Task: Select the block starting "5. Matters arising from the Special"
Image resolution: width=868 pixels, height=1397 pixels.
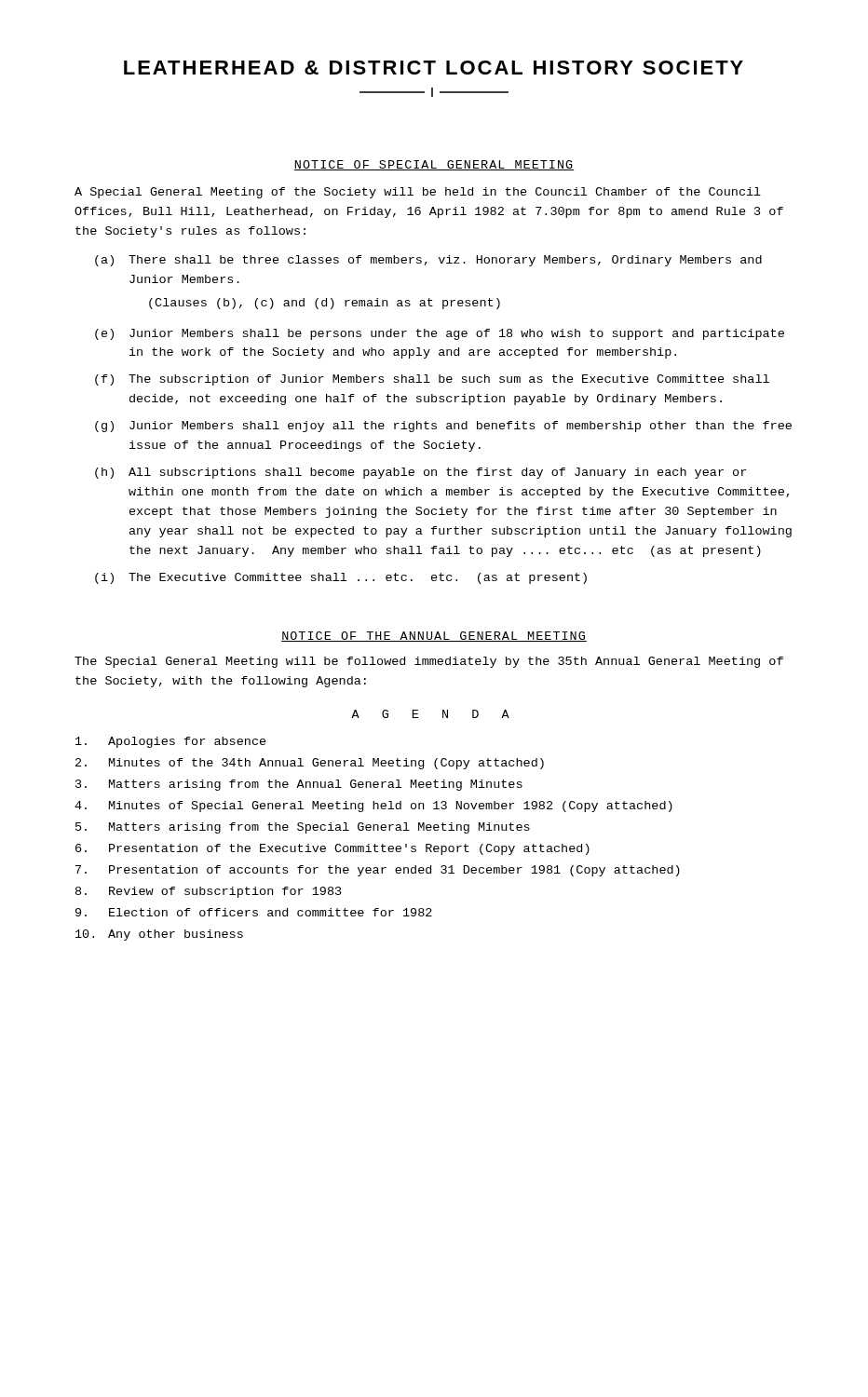Action: [x=303, y=828]
